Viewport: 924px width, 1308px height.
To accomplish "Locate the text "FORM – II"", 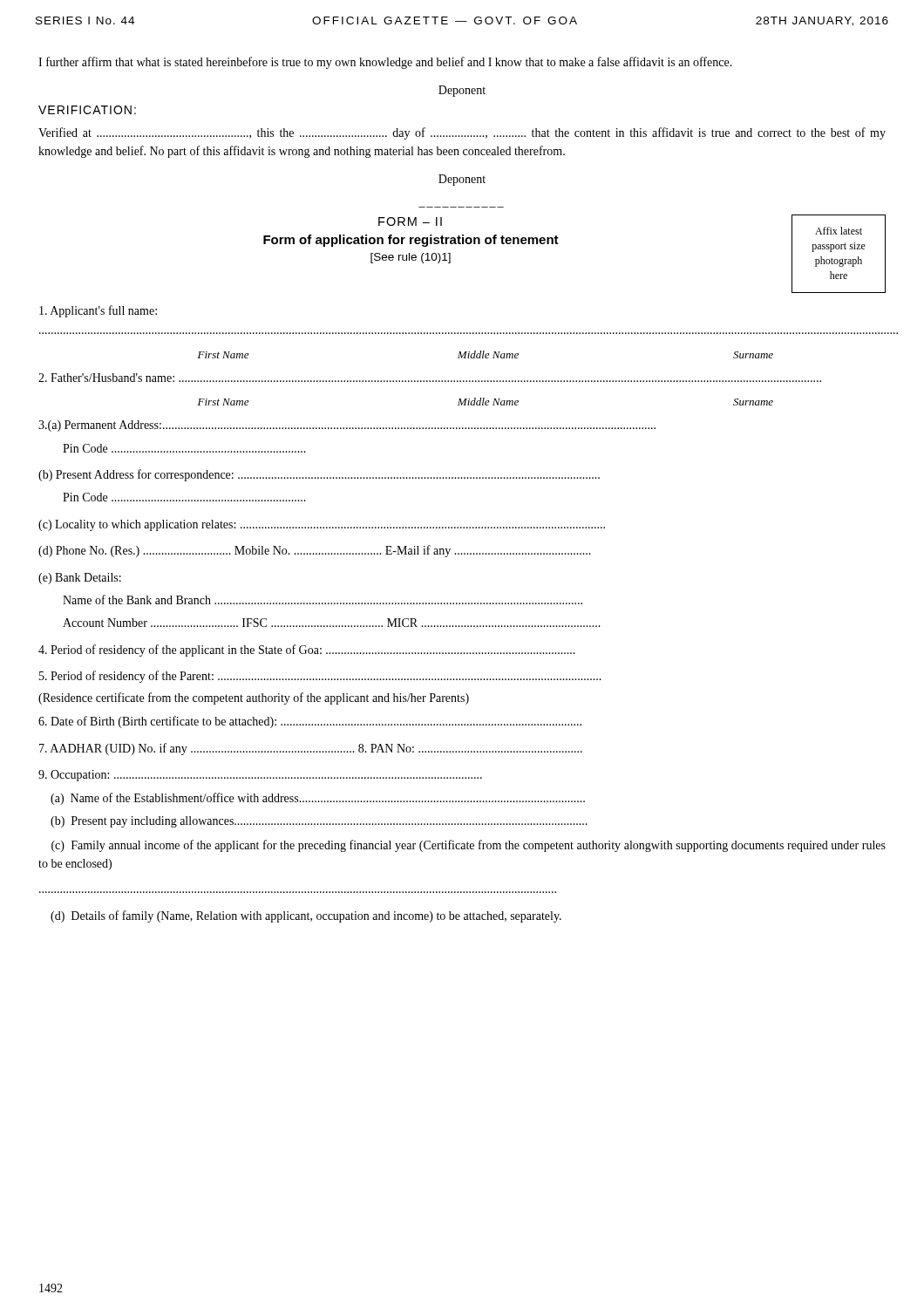I will 411,222.
